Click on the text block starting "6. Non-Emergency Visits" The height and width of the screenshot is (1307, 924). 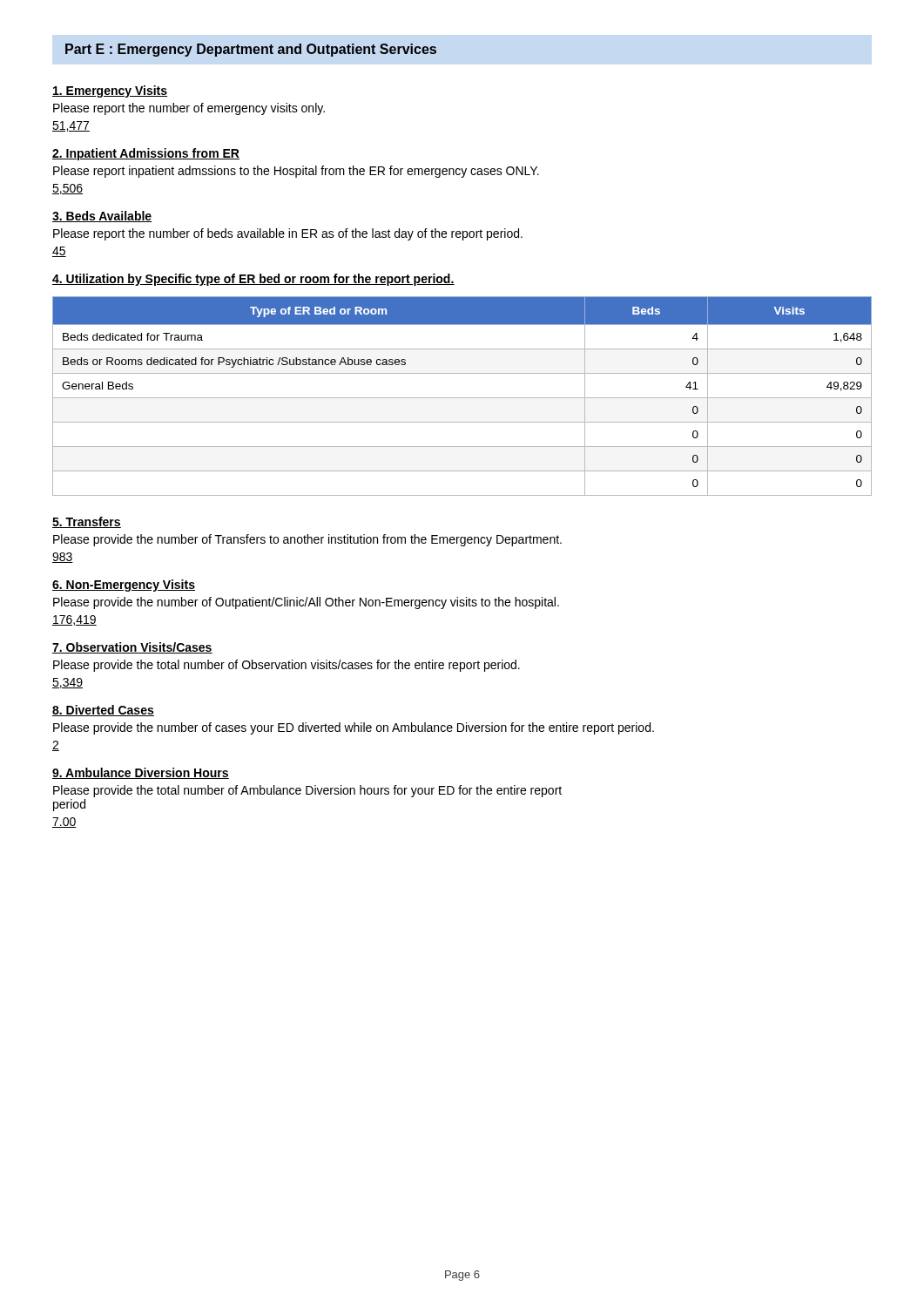124,585
